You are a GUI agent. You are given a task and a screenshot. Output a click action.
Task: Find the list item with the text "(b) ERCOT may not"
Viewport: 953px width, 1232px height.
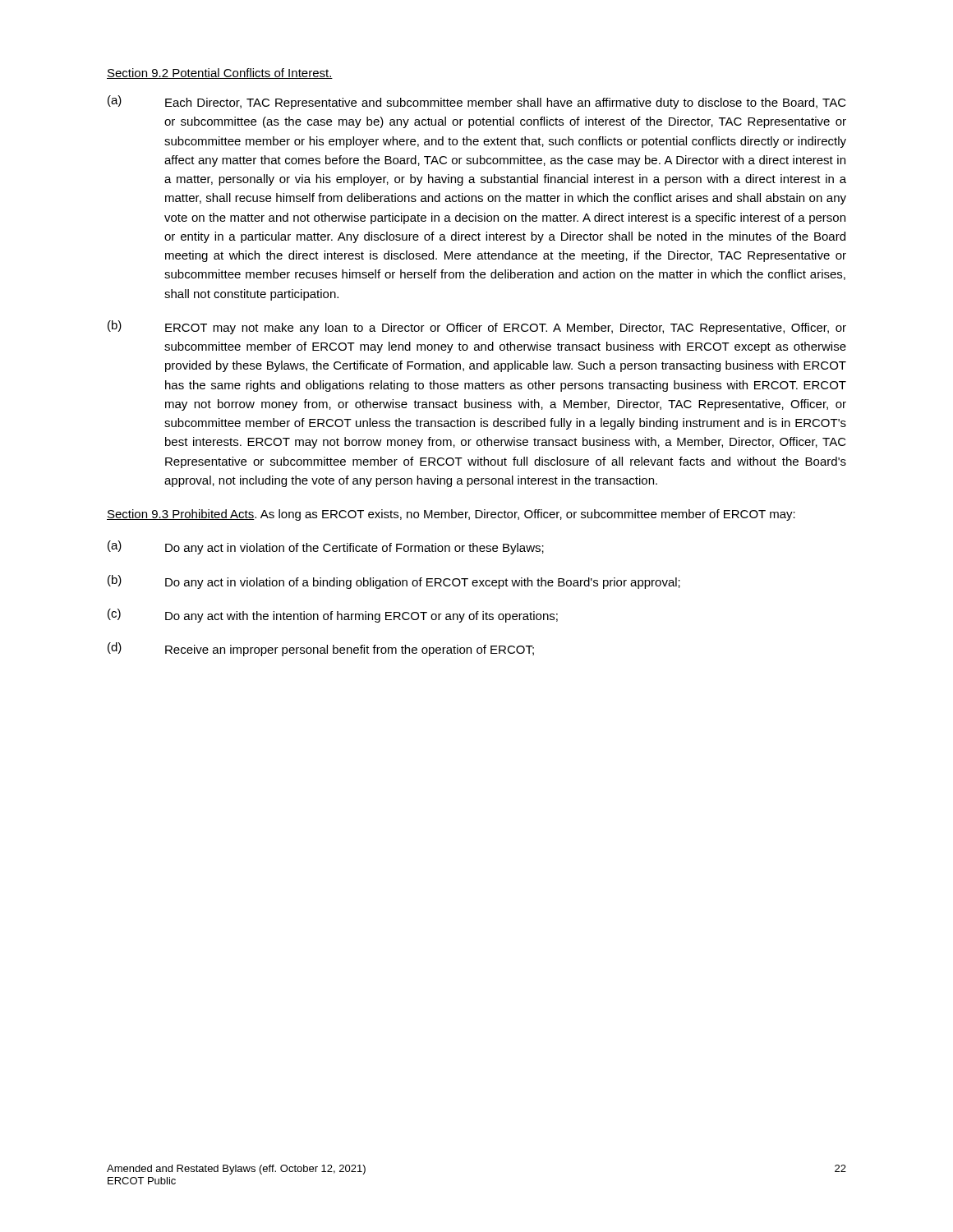476,404
